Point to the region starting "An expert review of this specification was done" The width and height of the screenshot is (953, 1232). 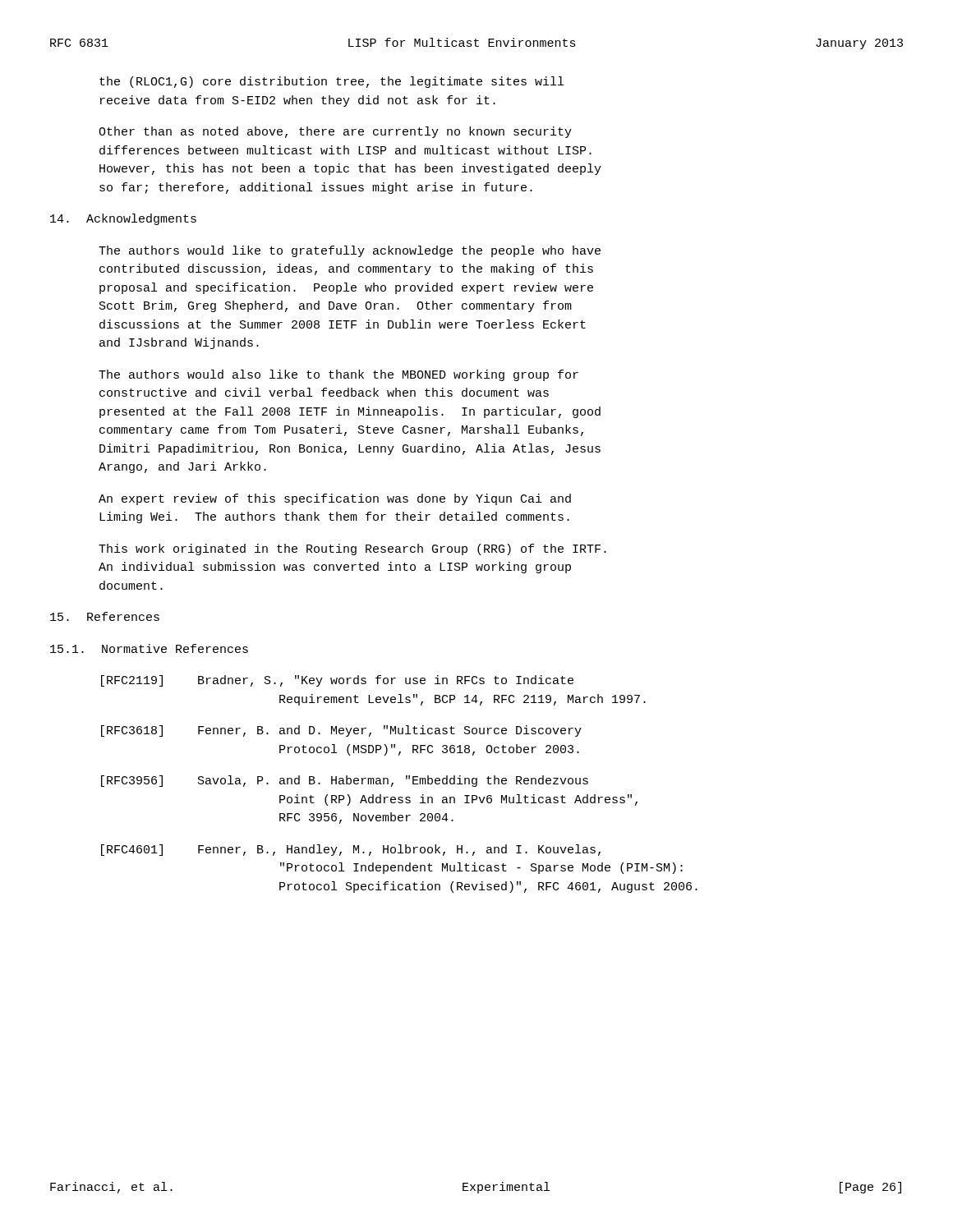(335, 509)
